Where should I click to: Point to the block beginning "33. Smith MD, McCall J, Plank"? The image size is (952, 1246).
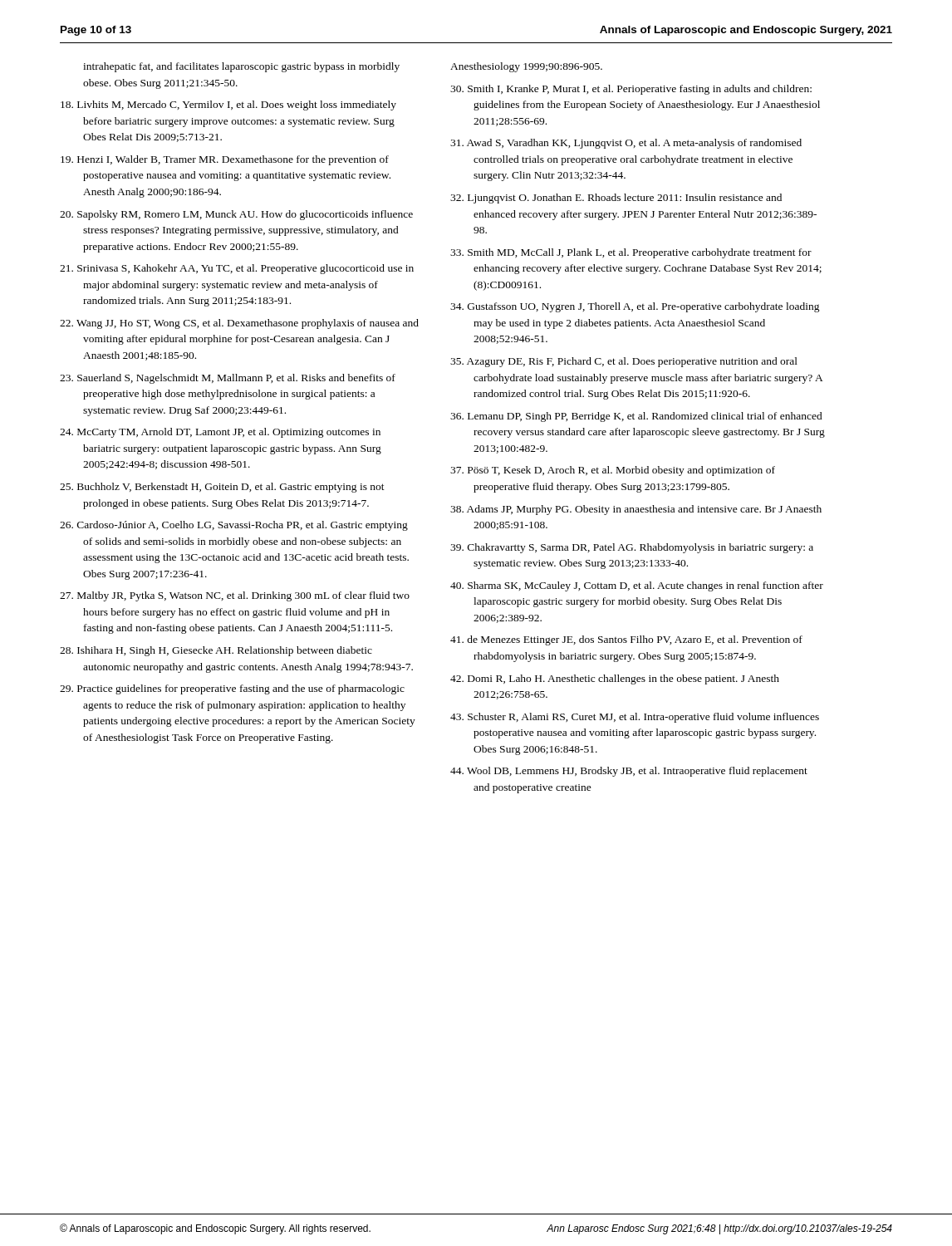point(636,268)
